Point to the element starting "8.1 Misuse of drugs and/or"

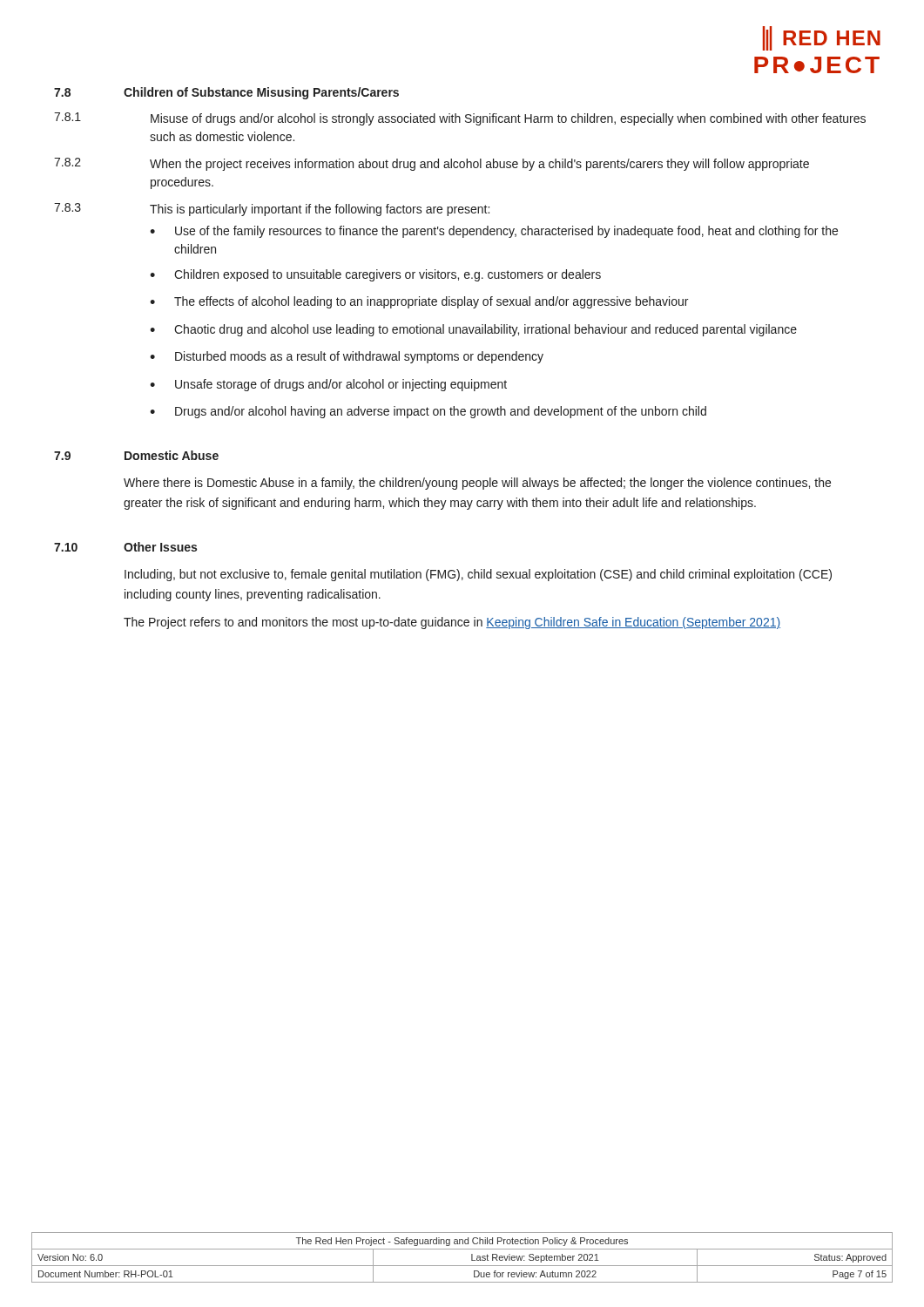click(462, 128)
